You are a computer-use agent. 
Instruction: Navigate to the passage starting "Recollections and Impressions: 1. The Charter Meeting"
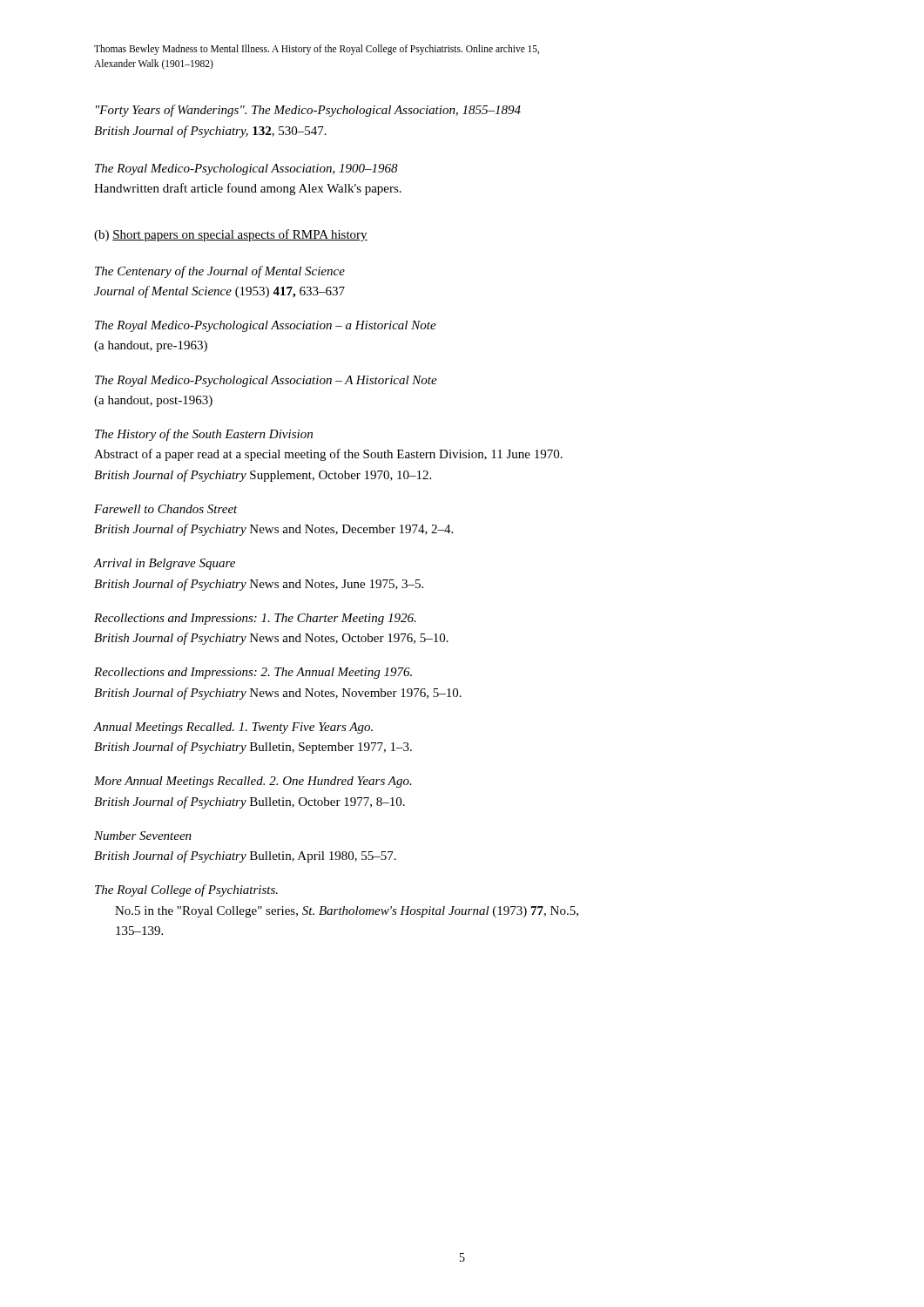pyautogui.click(x=271, y=628)
